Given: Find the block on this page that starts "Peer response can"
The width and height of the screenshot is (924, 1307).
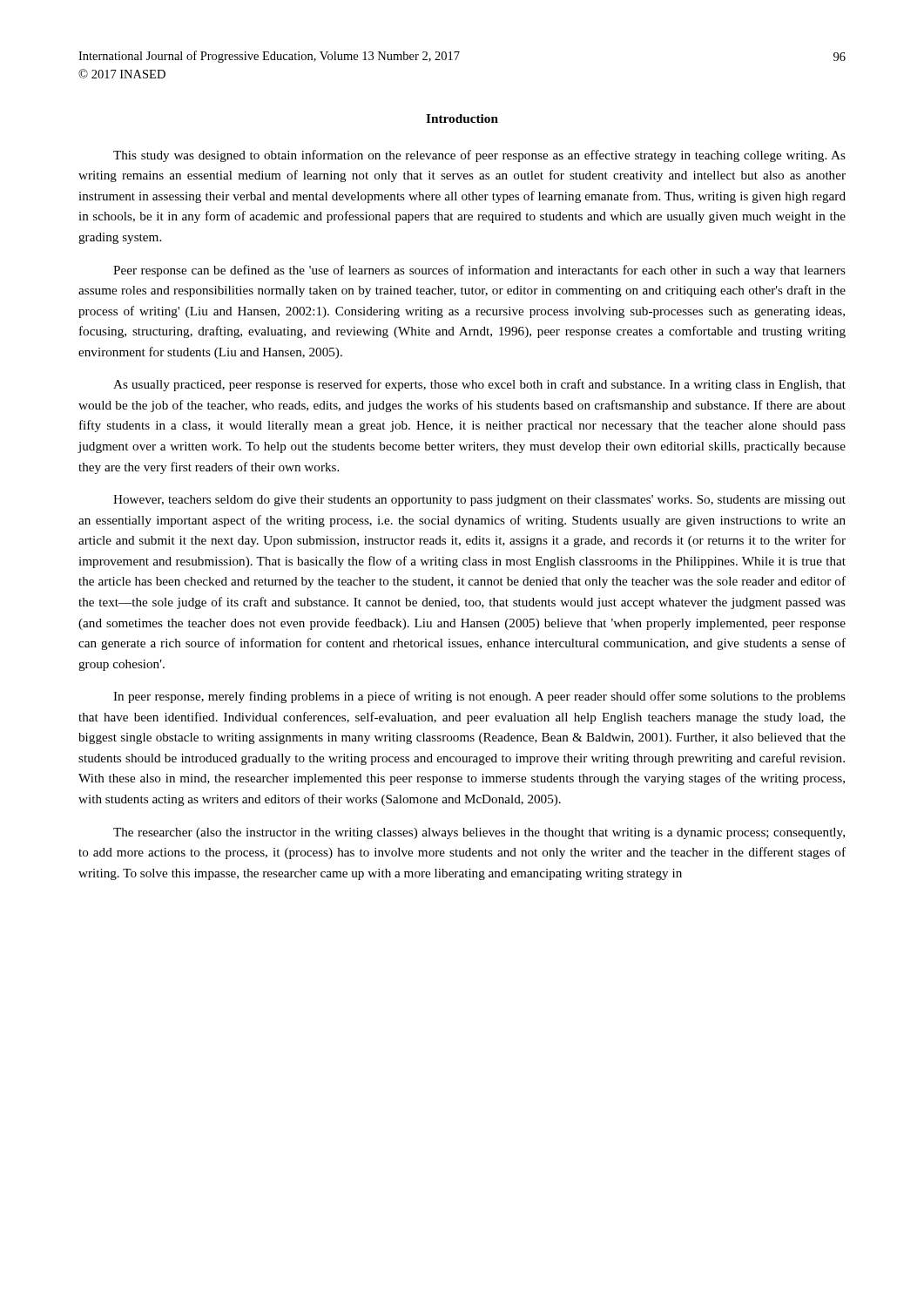Looking at the screenshot, I should tap(462, 310).
